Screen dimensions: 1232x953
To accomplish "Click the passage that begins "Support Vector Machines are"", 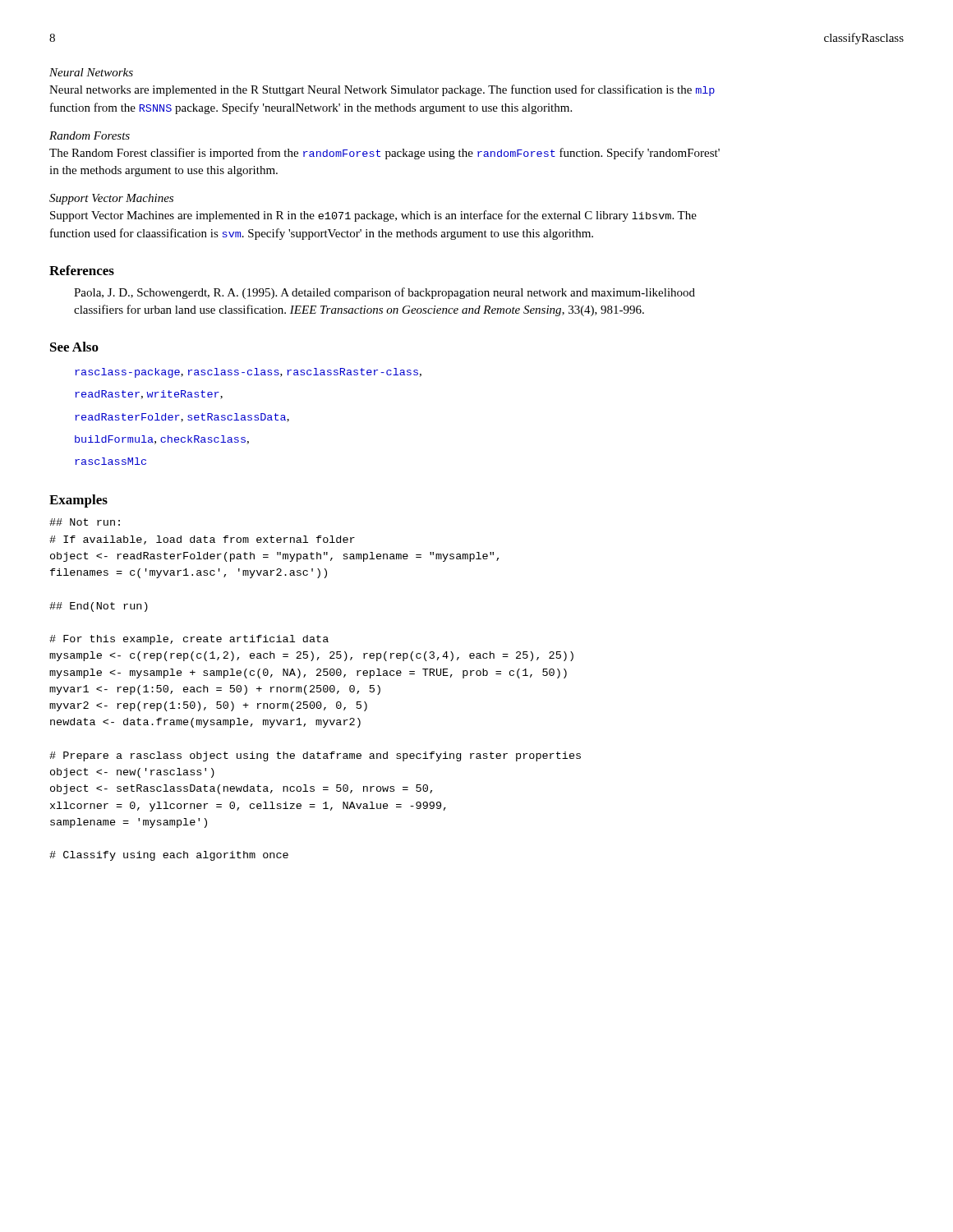I will click(373, 225).
